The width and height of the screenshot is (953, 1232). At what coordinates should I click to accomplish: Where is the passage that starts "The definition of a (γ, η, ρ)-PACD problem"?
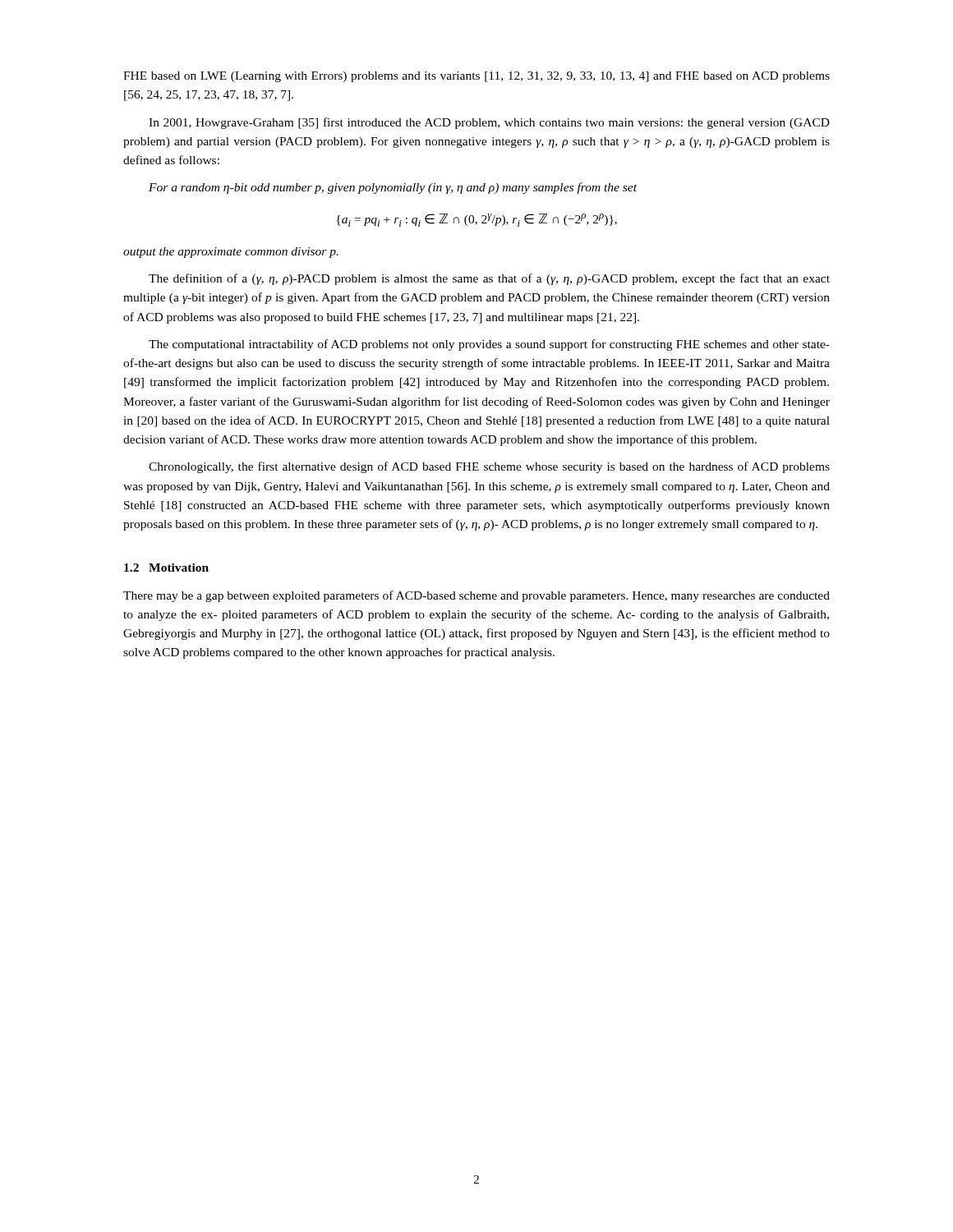coord(476,297)
